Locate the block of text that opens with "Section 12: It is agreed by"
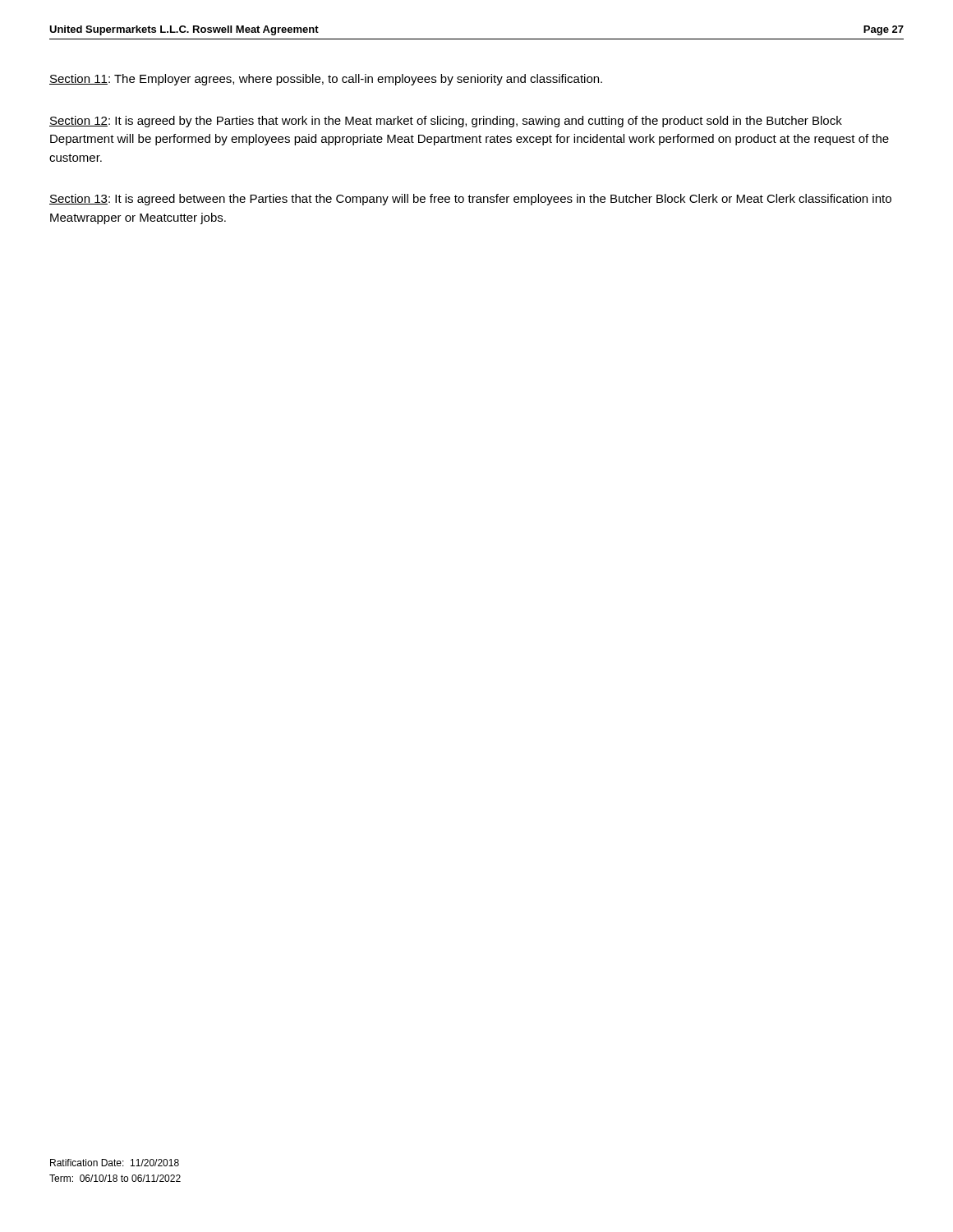 (x=469, y=138)
